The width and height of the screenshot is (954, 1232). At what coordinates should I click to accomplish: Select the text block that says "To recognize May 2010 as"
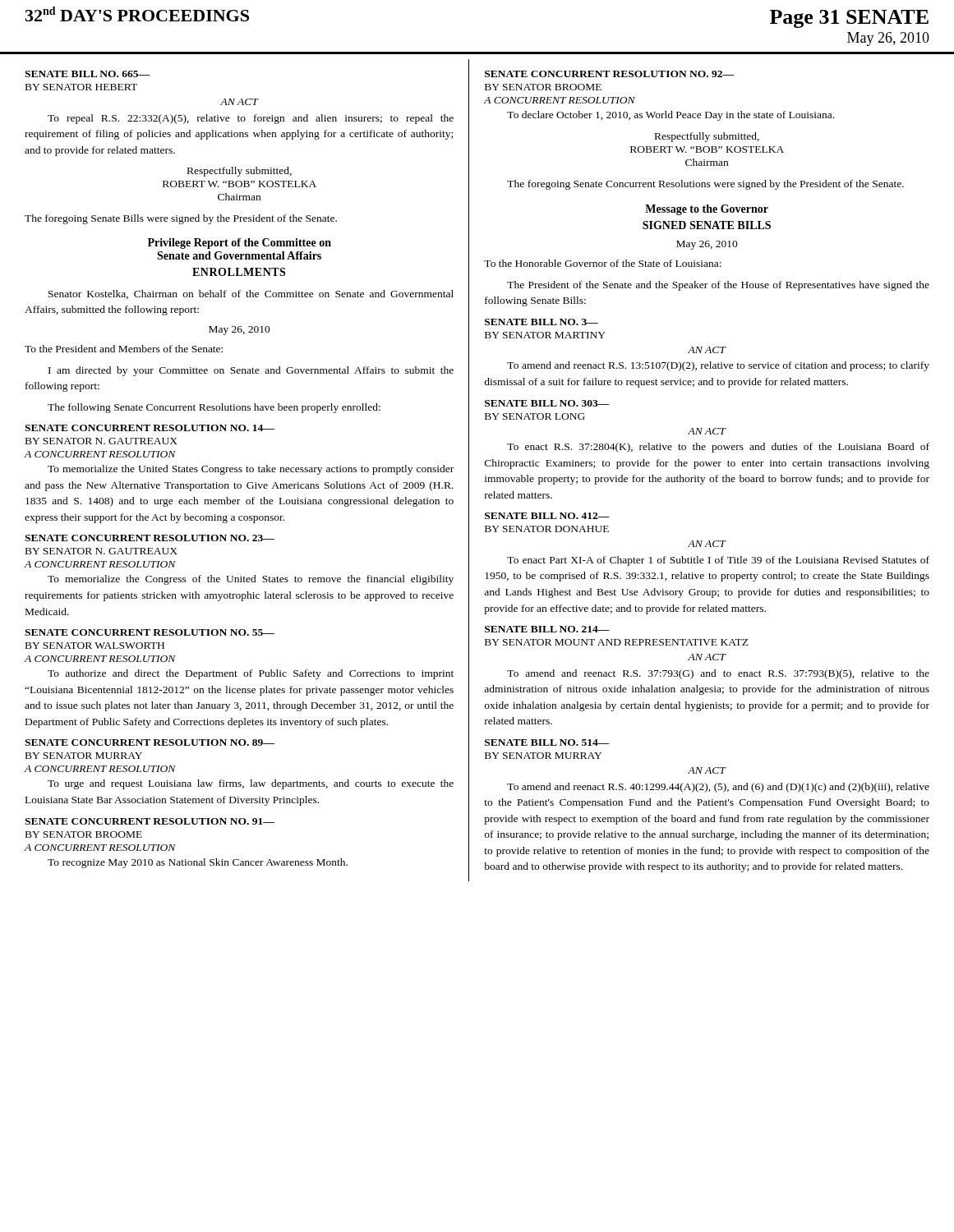(239, 862)
